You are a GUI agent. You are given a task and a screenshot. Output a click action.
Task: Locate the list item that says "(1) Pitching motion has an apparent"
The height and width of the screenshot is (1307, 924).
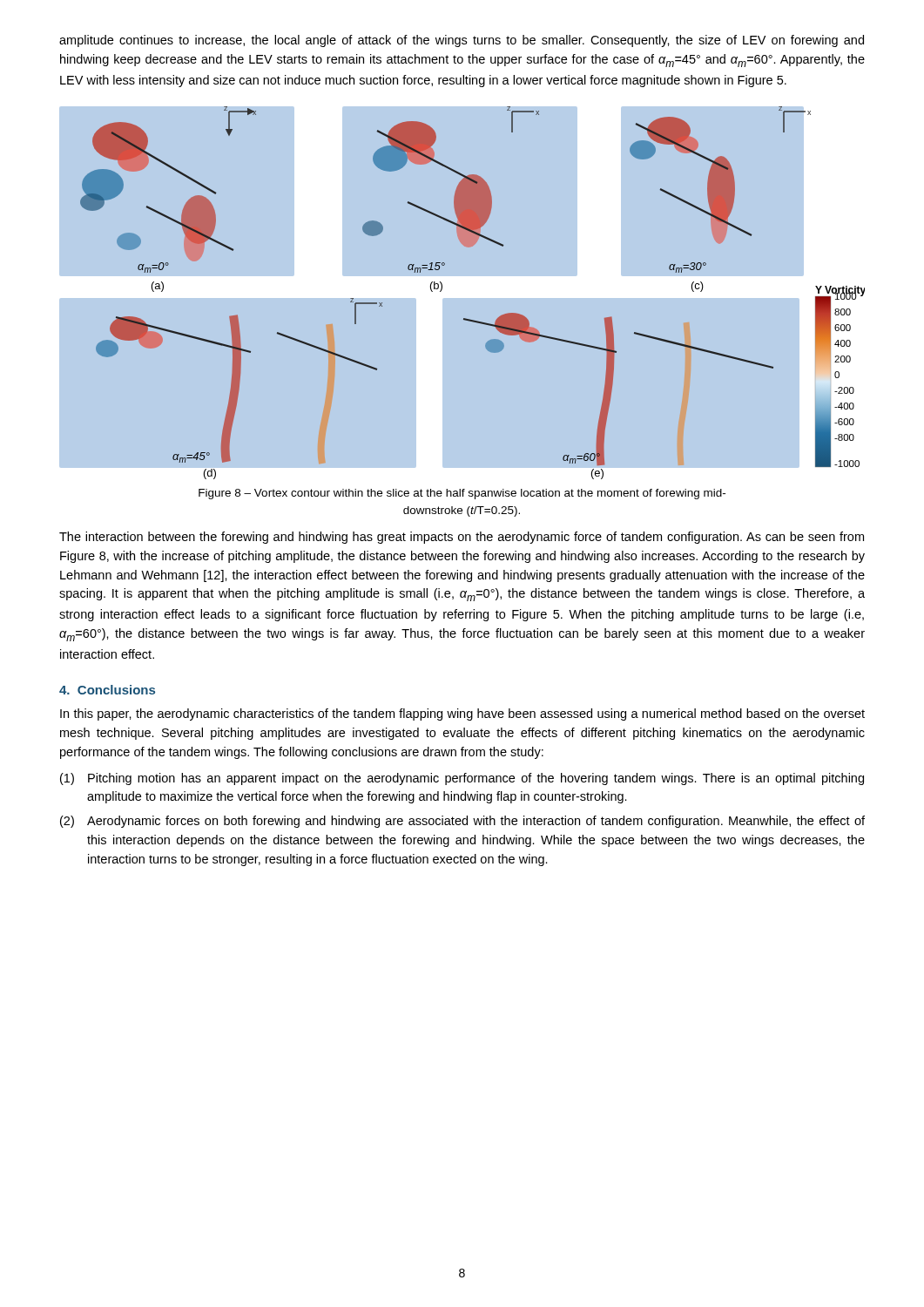click(x=462, y=788)
